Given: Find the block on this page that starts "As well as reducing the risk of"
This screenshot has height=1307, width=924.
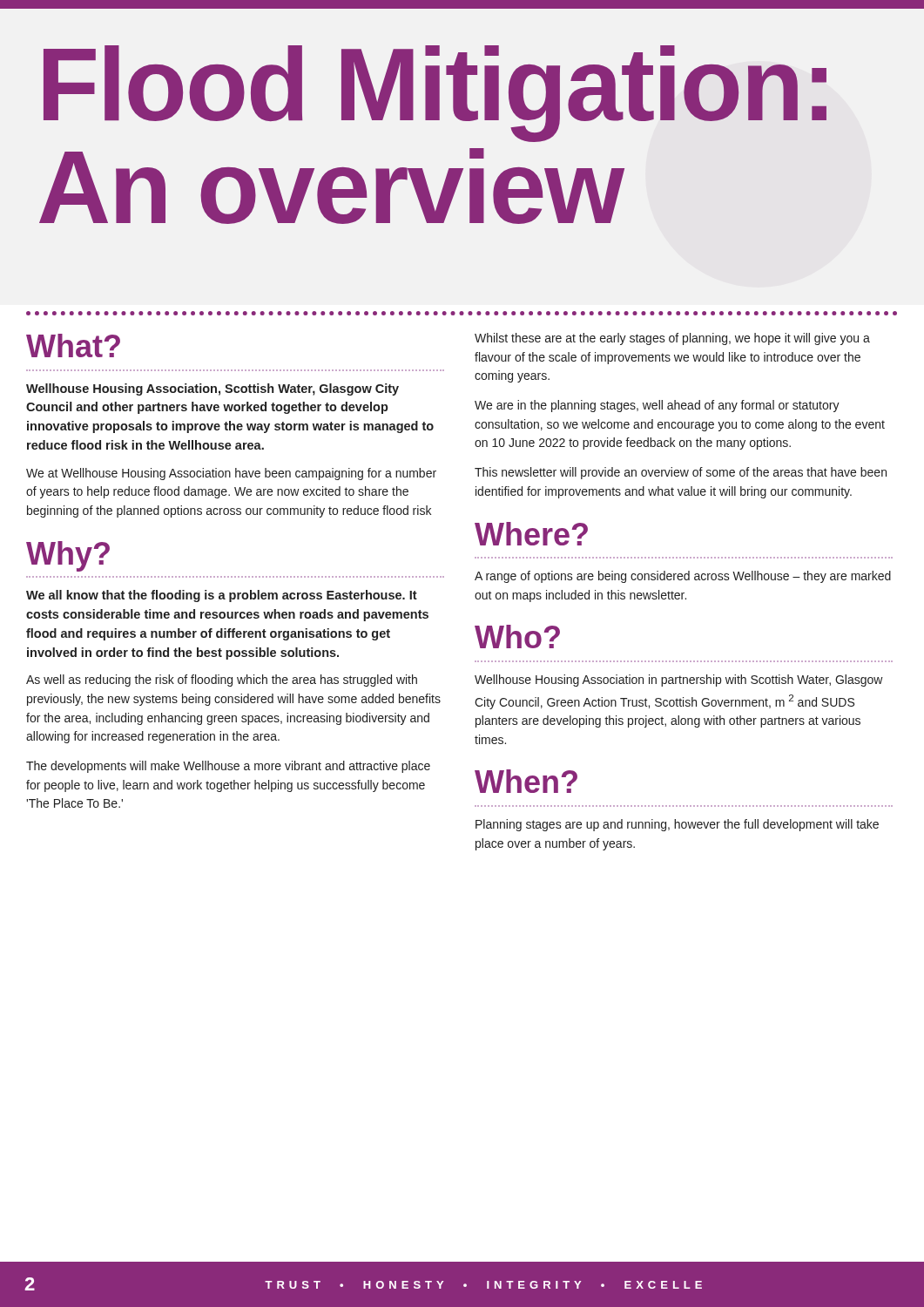Looking at the screenshot, I should point(233,708).
